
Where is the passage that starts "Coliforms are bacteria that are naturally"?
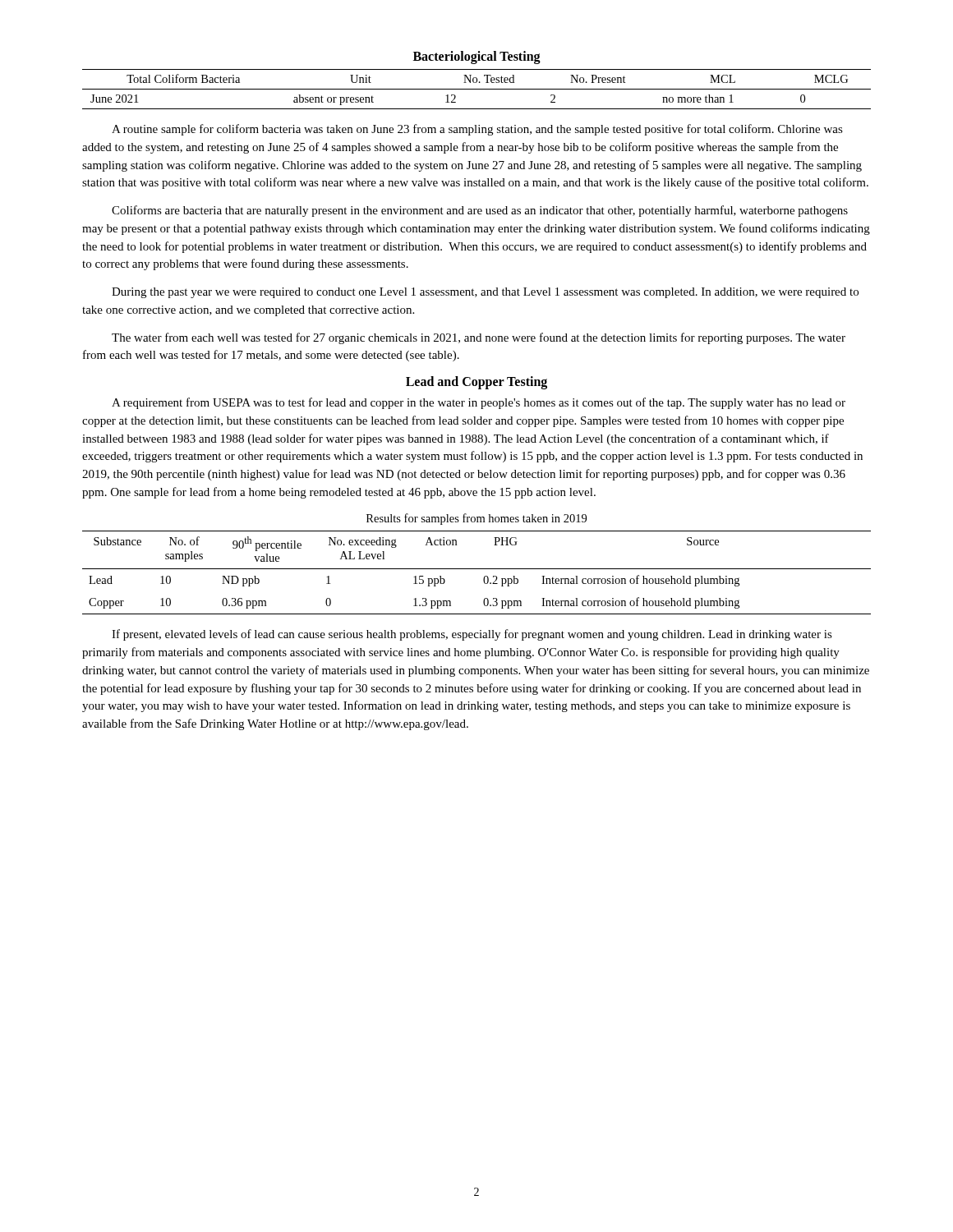click(x=476, y=237)
